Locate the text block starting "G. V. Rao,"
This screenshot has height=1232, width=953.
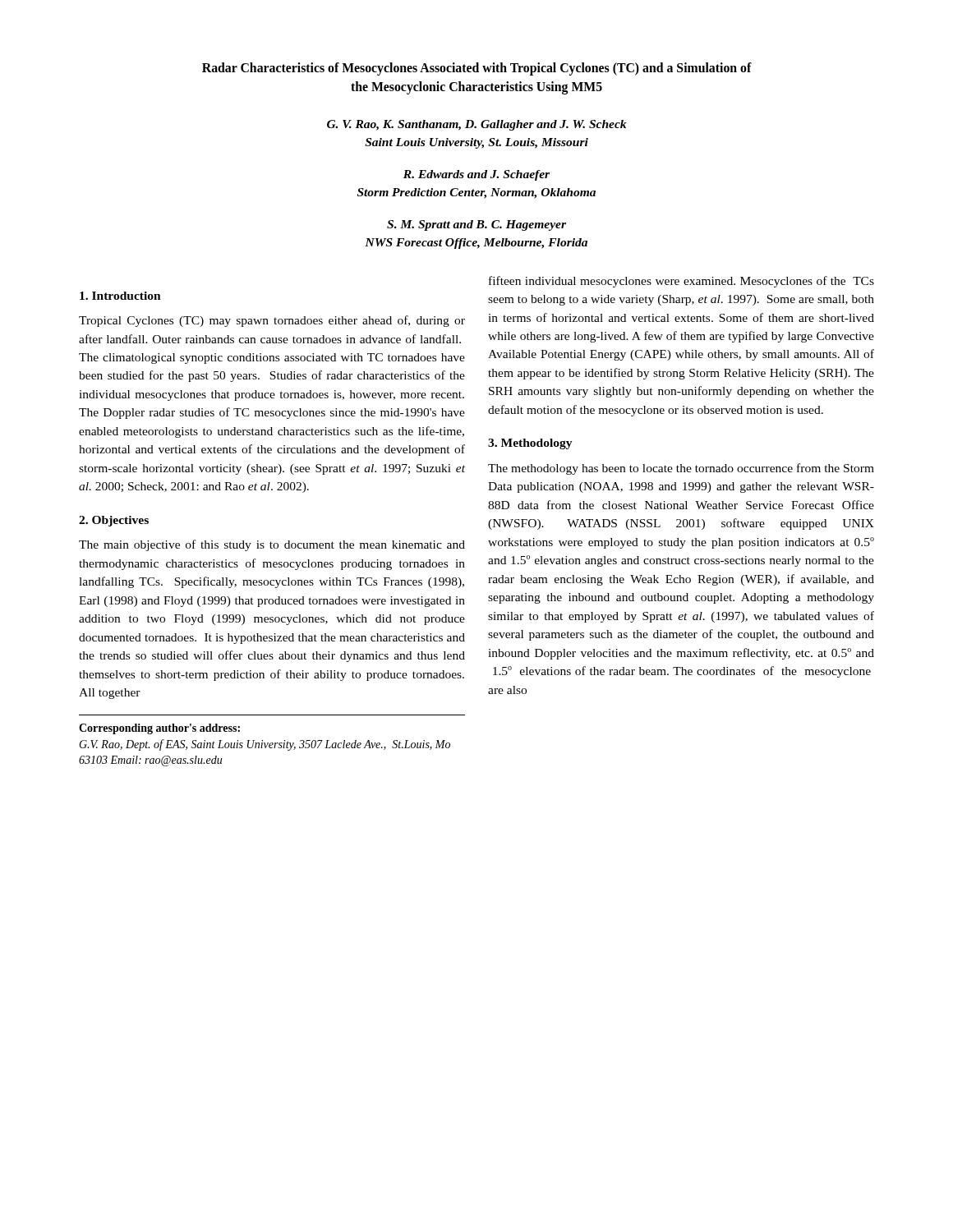(x=476, y=133)
